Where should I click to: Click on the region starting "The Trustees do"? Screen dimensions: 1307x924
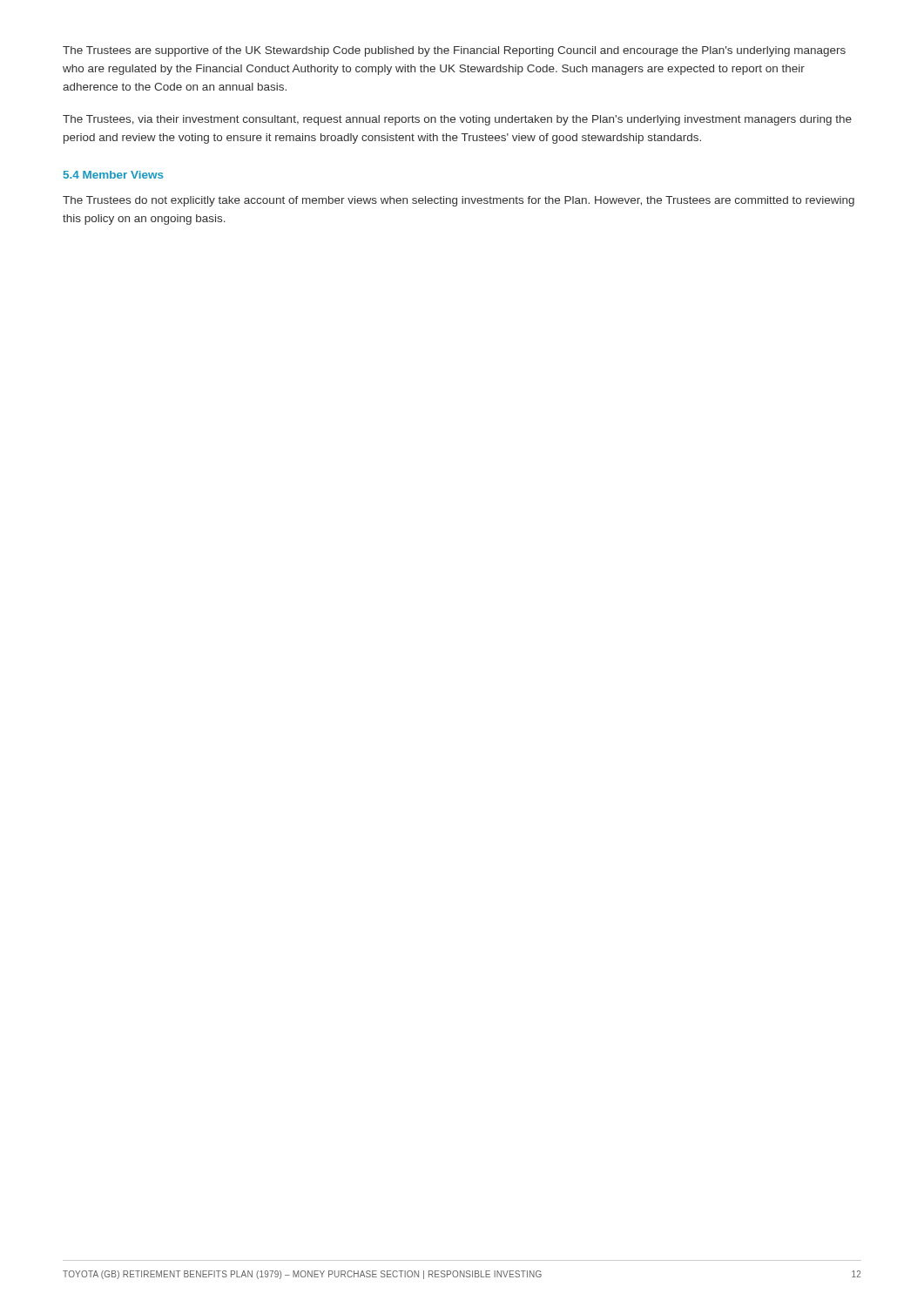[459, 209]
